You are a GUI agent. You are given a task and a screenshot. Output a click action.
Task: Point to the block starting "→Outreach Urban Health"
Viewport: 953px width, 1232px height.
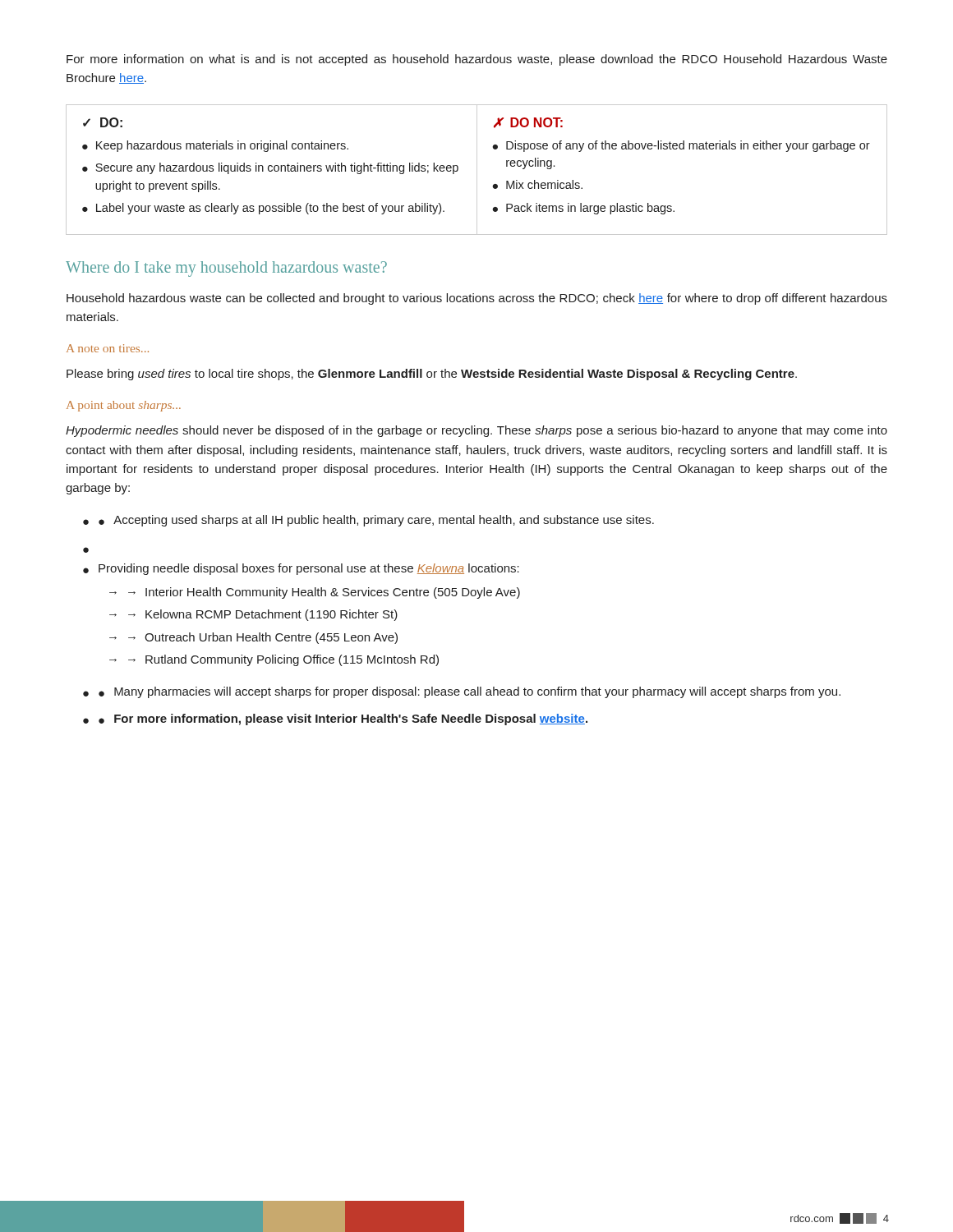tap(262, 637)
